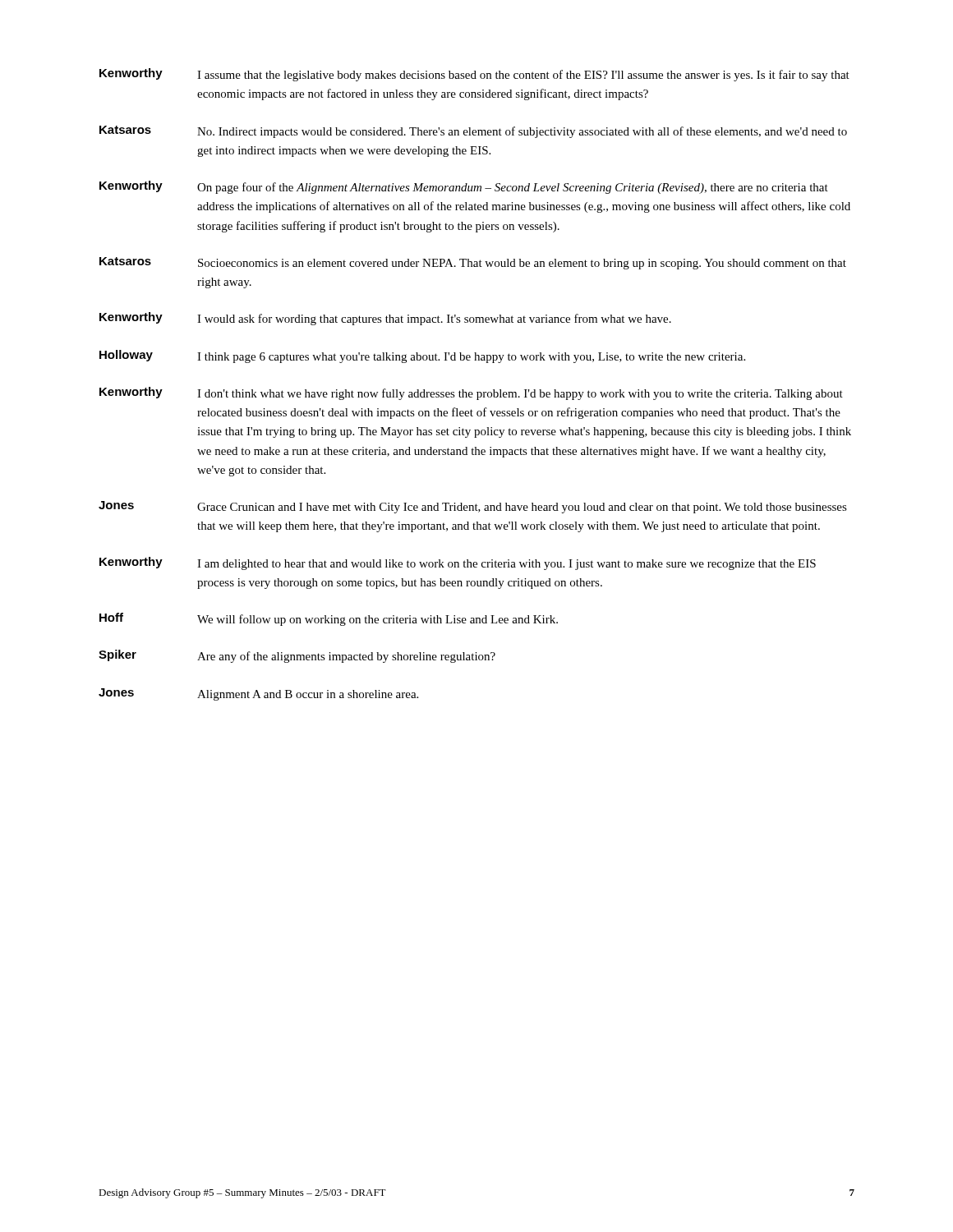This screenshot has width=953, height=1232.
Task: Click on the list item that says "Jones Grace Crunican and I have met with"
Action: point(476,517)
